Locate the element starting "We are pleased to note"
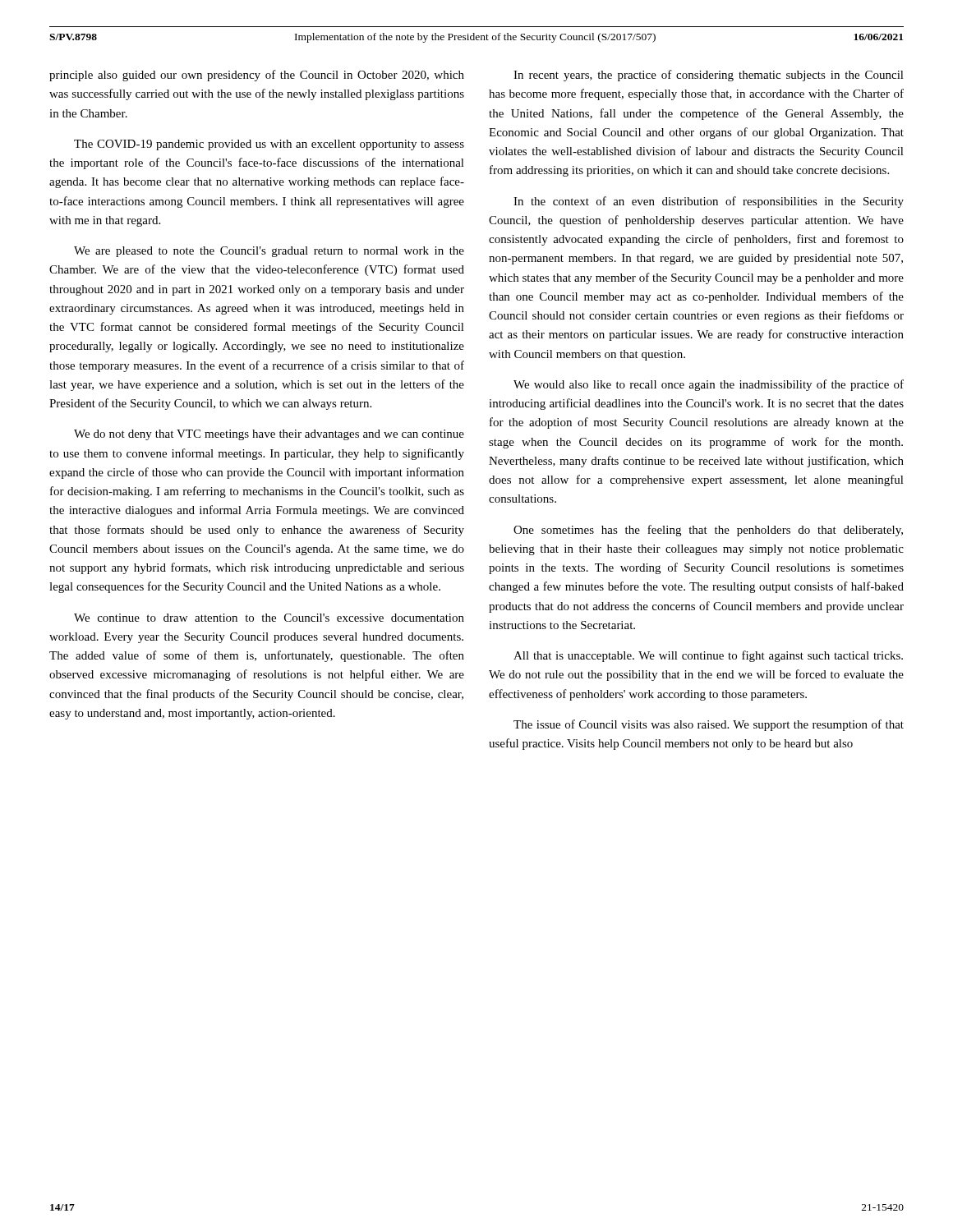953x1232 pixels. (257, 327)
